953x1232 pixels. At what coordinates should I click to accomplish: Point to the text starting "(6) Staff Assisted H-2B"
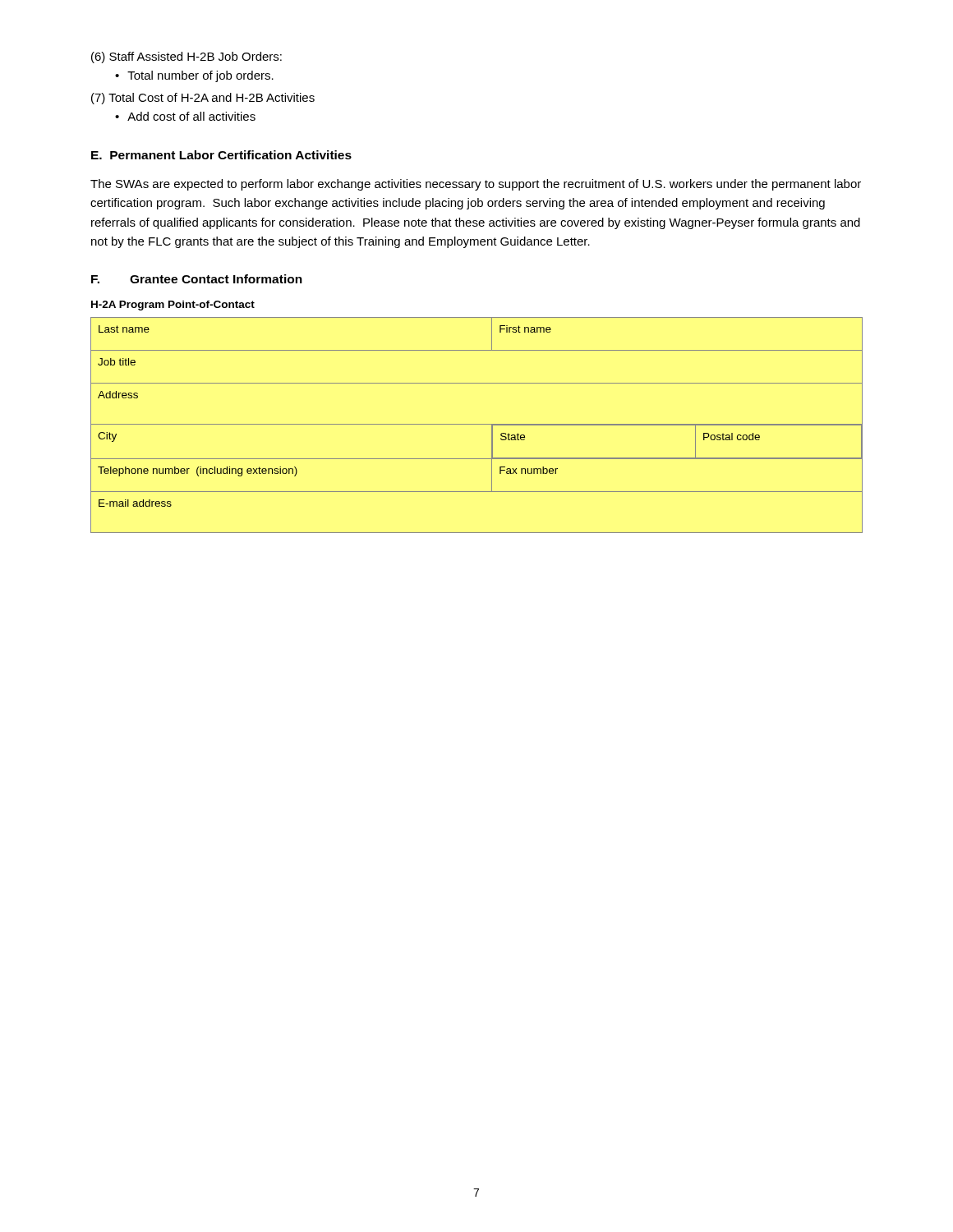[186, 56]
